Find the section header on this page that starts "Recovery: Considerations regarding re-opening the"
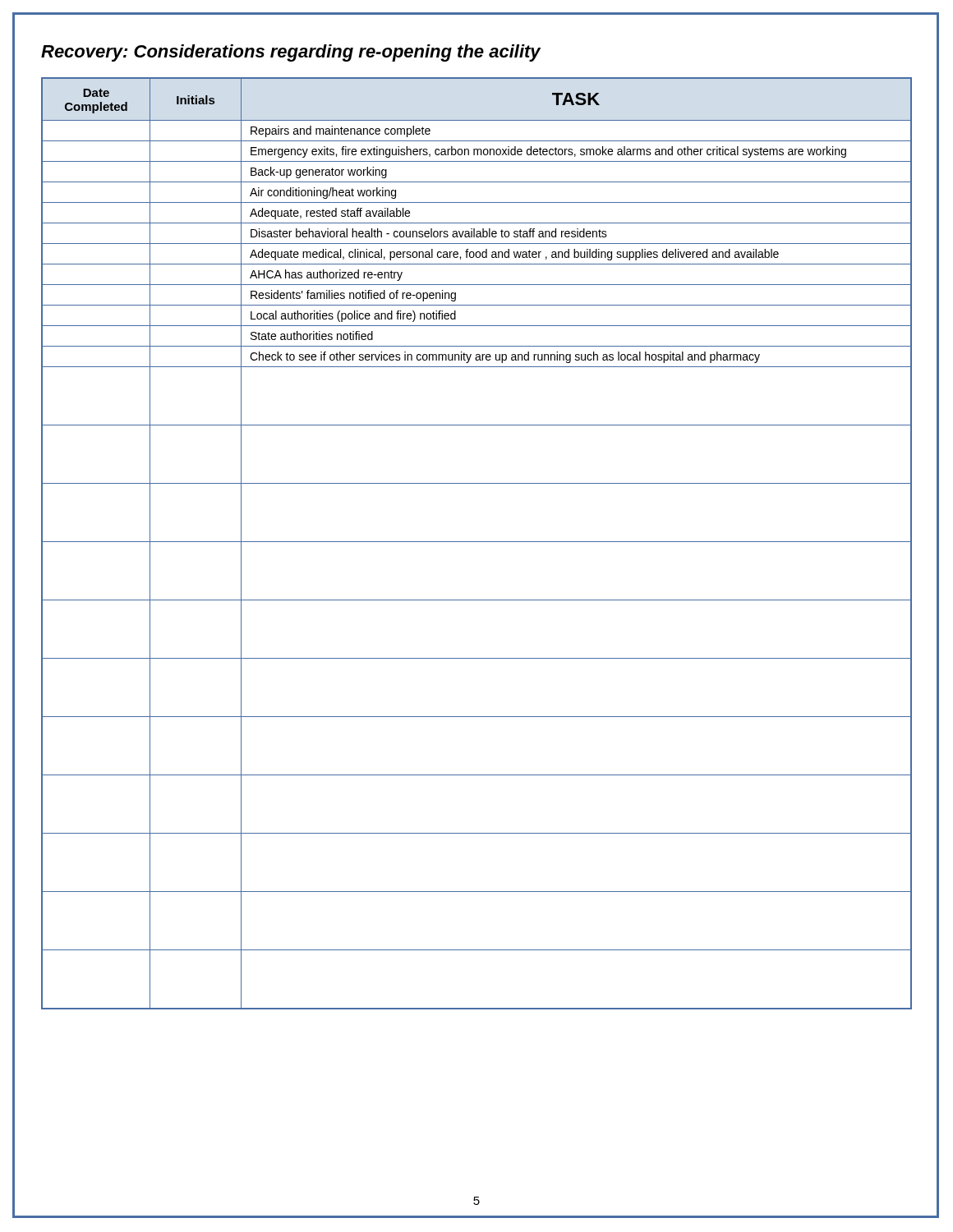This screenshot has height=1232, width=953. tap(291, 51)
